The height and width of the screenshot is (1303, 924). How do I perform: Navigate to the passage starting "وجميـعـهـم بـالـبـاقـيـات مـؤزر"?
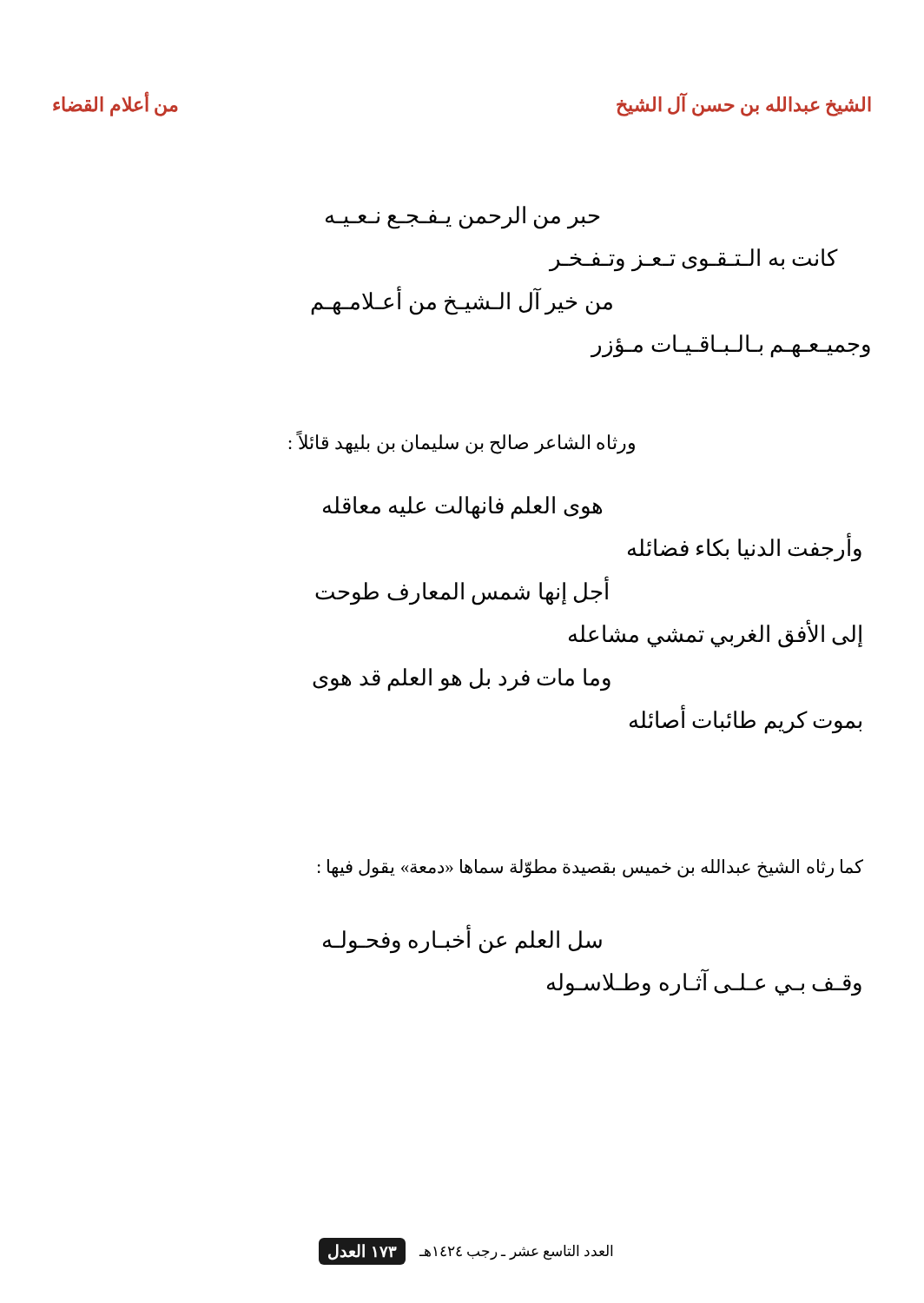(x=732, y=345)
